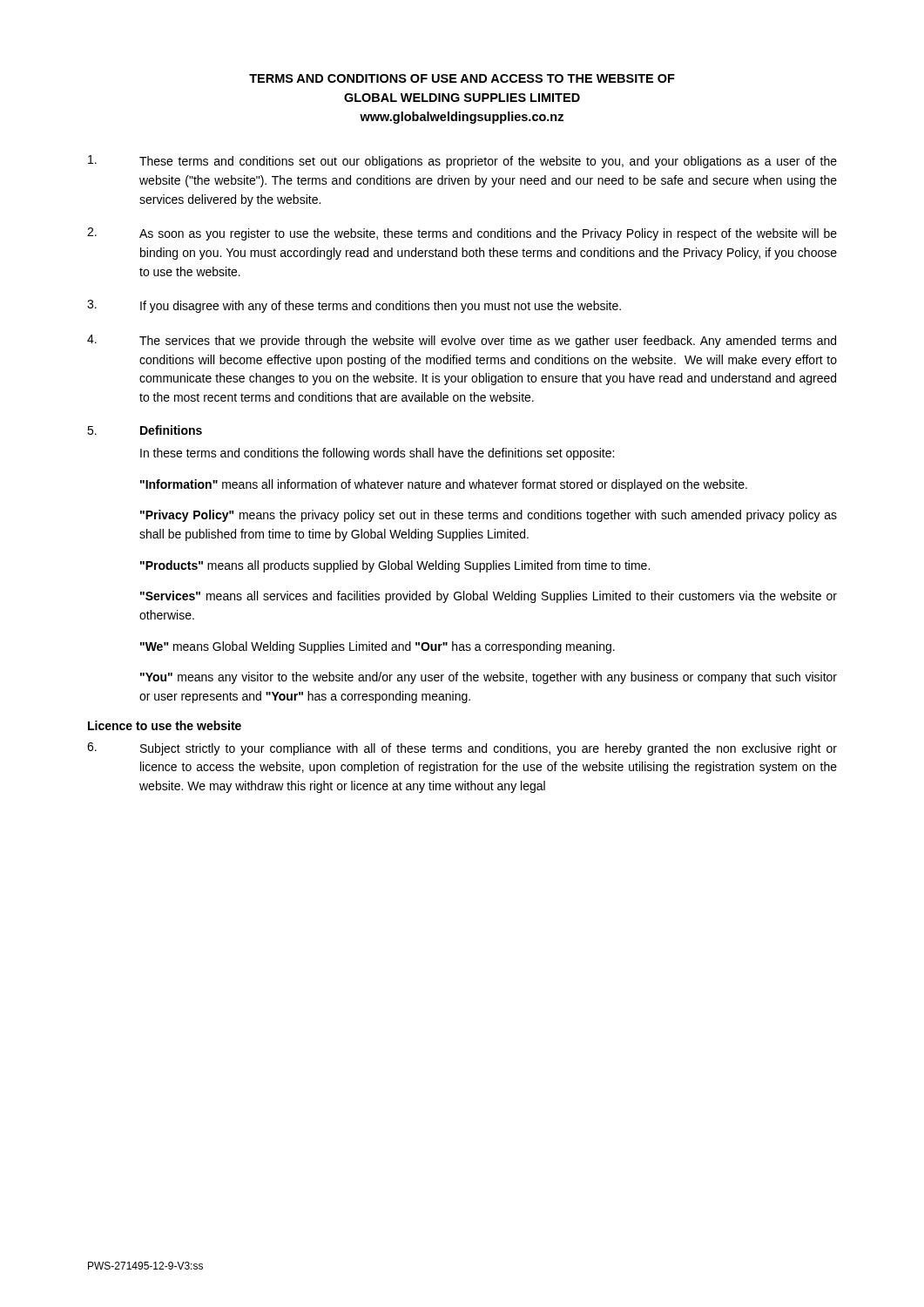
Task: Find the list item containing "These terms and conditions set out our obligations"
Action: tap(462, 181)
